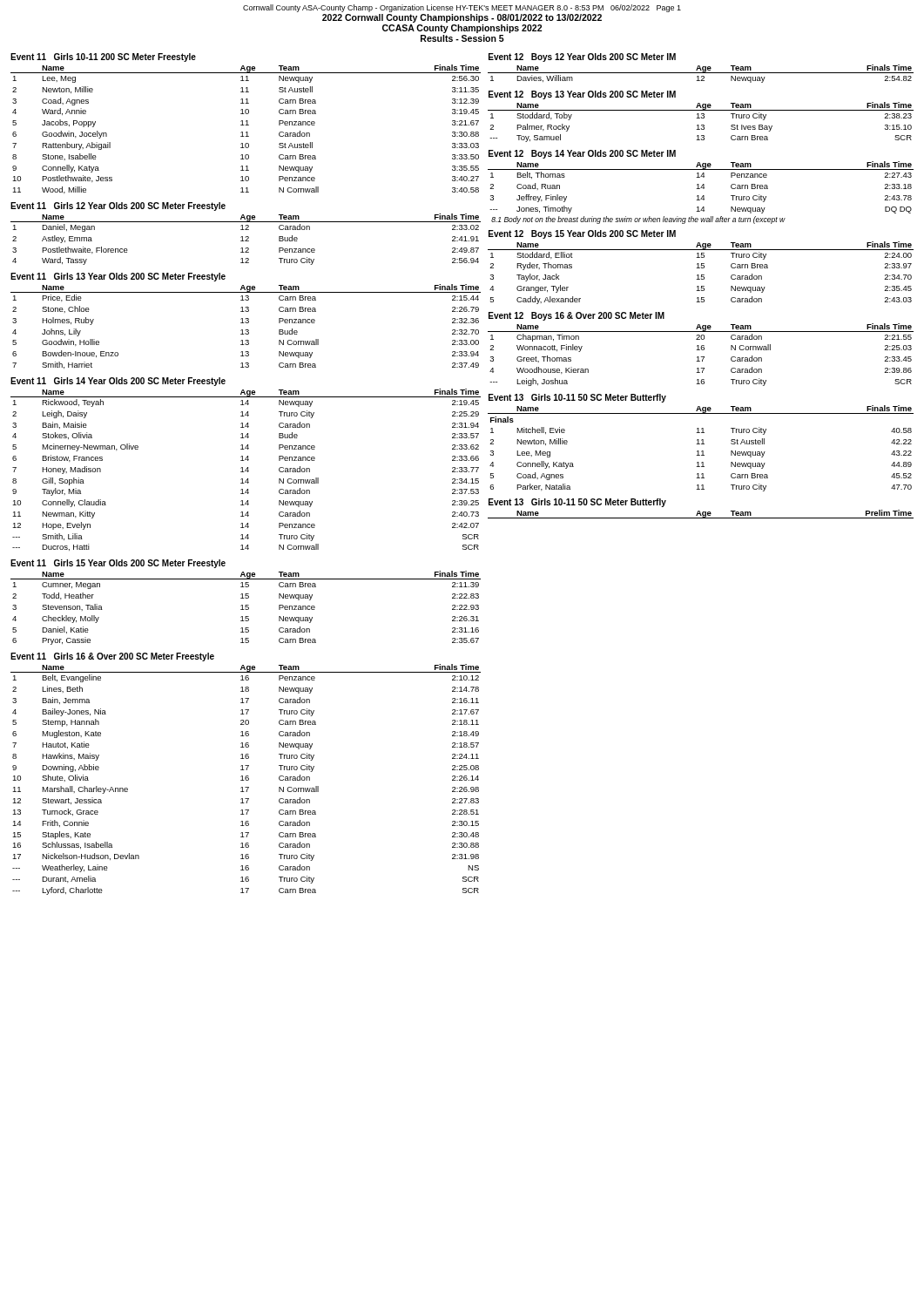Point to the passage starting "Event 11 Girls 16 & Over 200 SC"

(x=112, y=657)
